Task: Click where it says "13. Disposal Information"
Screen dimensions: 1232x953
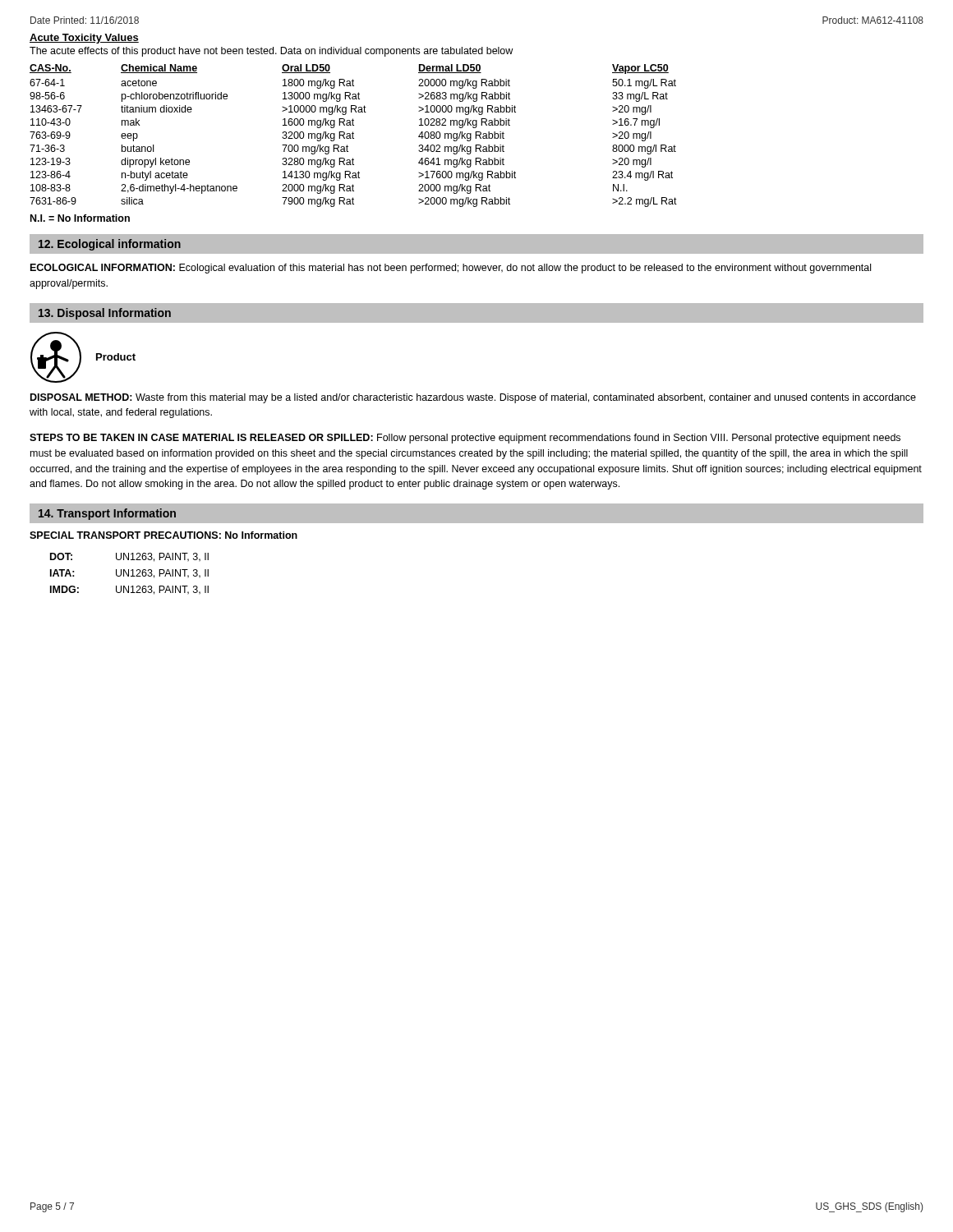Action: point(476,313)
